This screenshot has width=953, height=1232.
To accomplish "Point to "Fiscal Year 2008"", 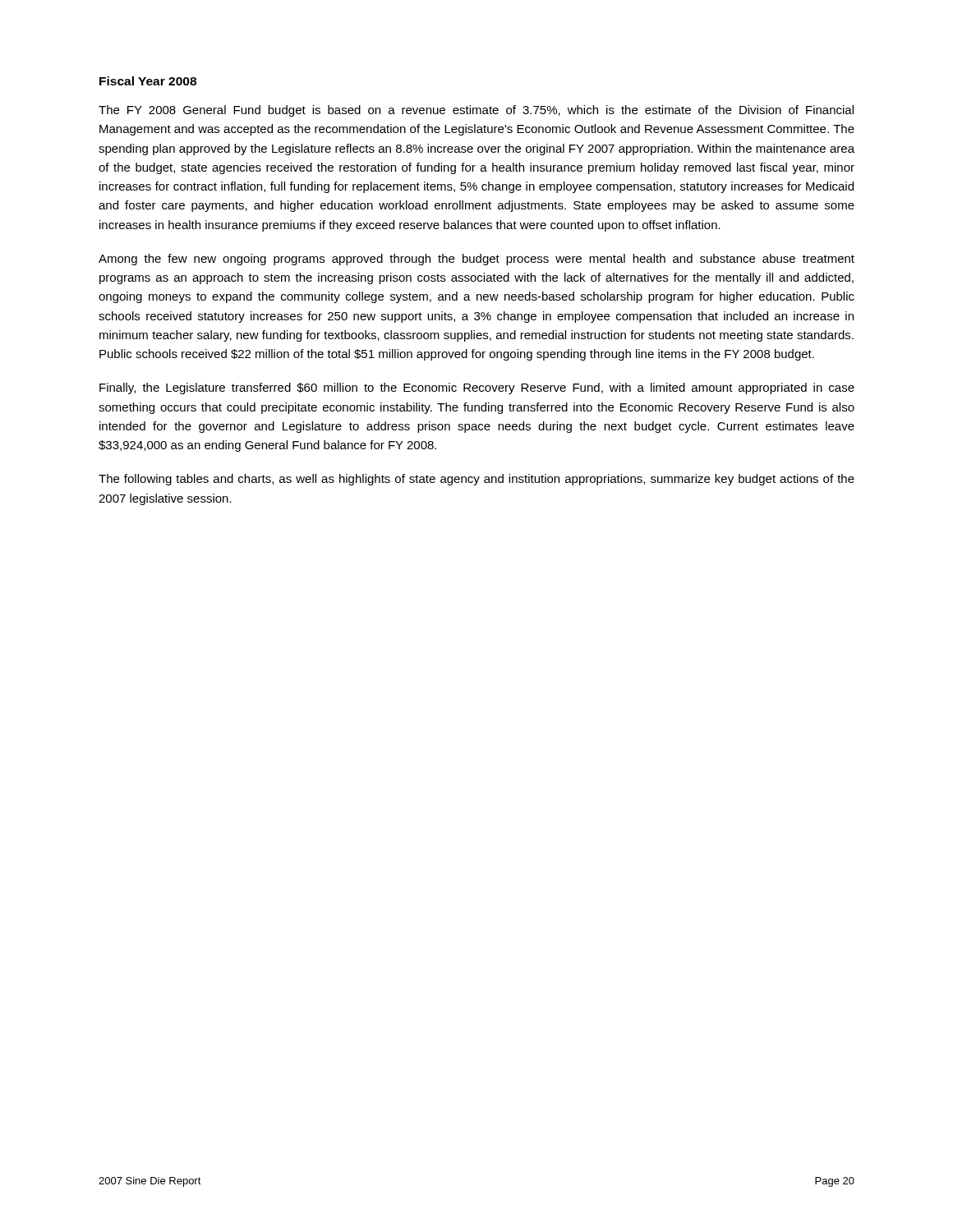I will [148, 81].
